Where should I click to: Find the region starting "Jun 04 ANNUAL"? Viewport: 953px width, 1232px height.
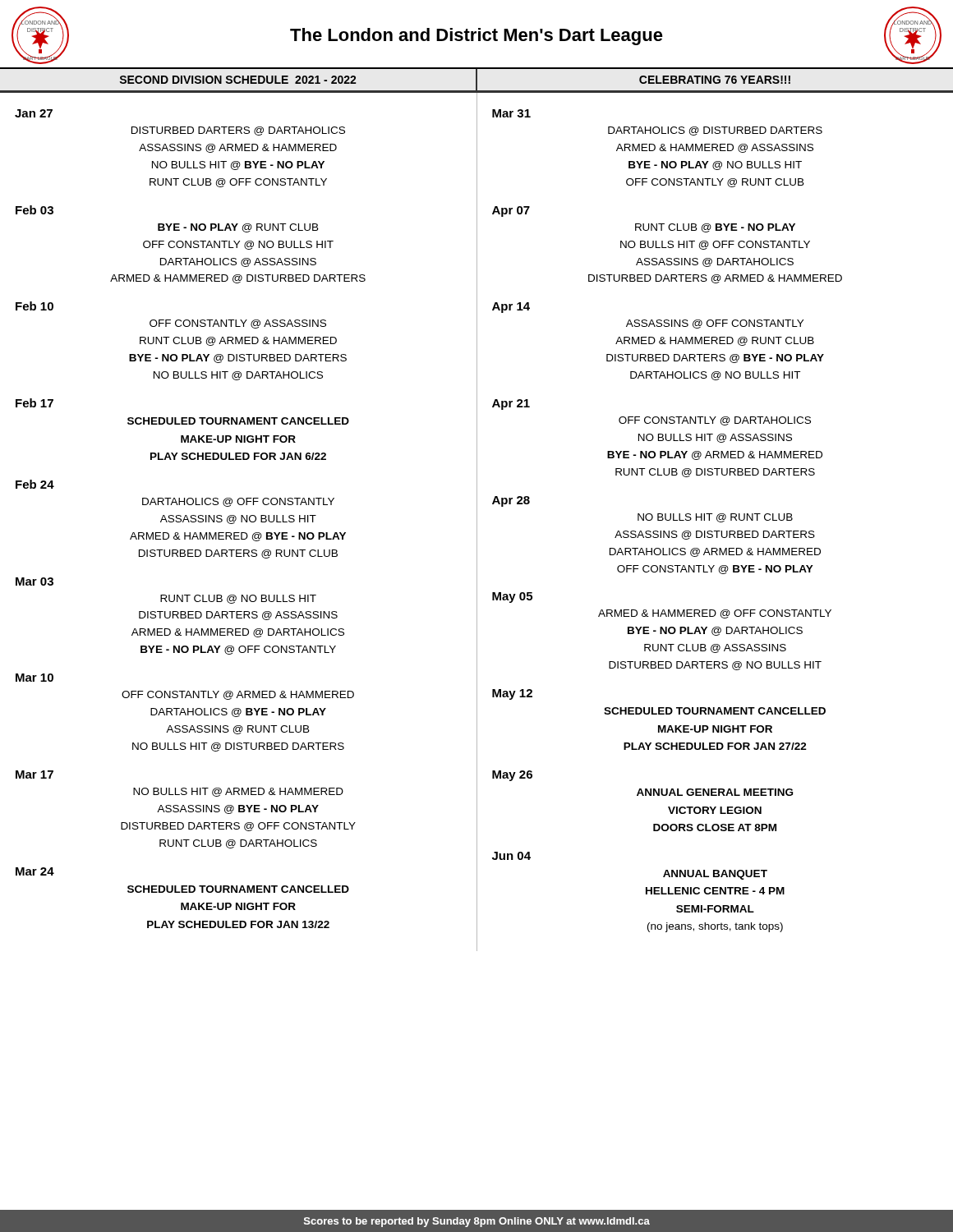point(715,892)
